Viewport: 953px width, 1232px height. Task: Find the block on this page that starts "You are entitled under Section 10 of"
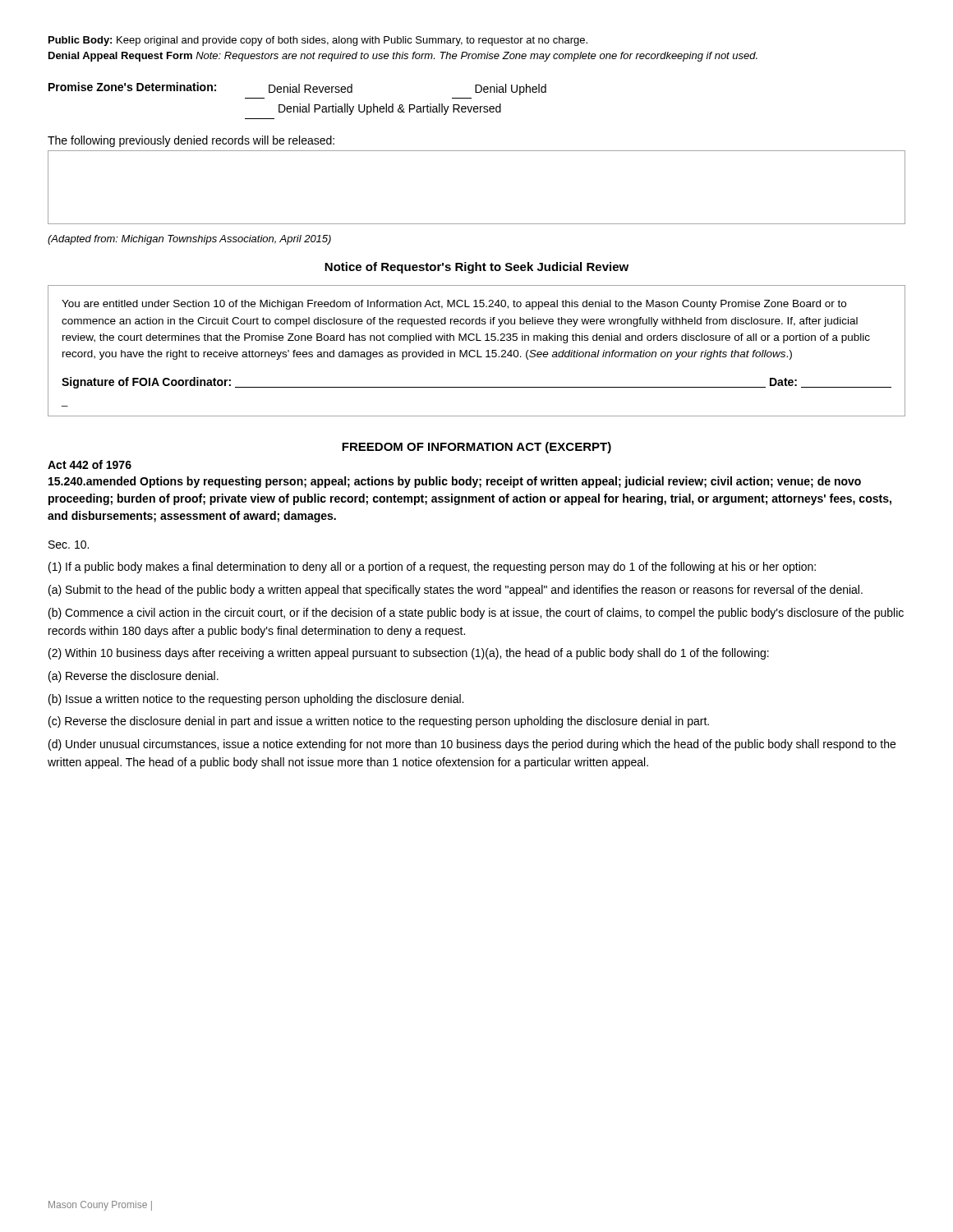point(476,352)
